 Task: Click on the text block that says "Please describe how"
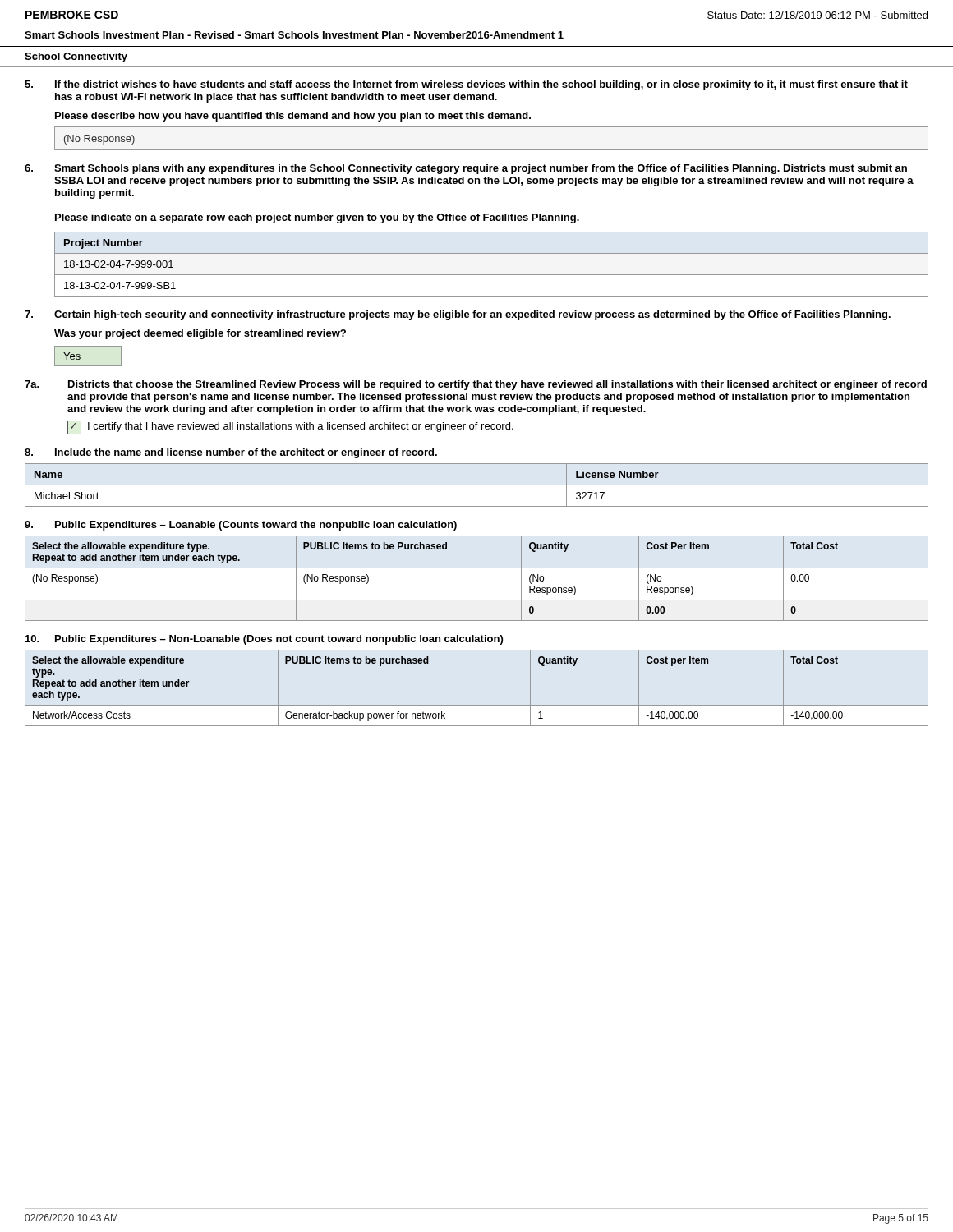point(293,115)
